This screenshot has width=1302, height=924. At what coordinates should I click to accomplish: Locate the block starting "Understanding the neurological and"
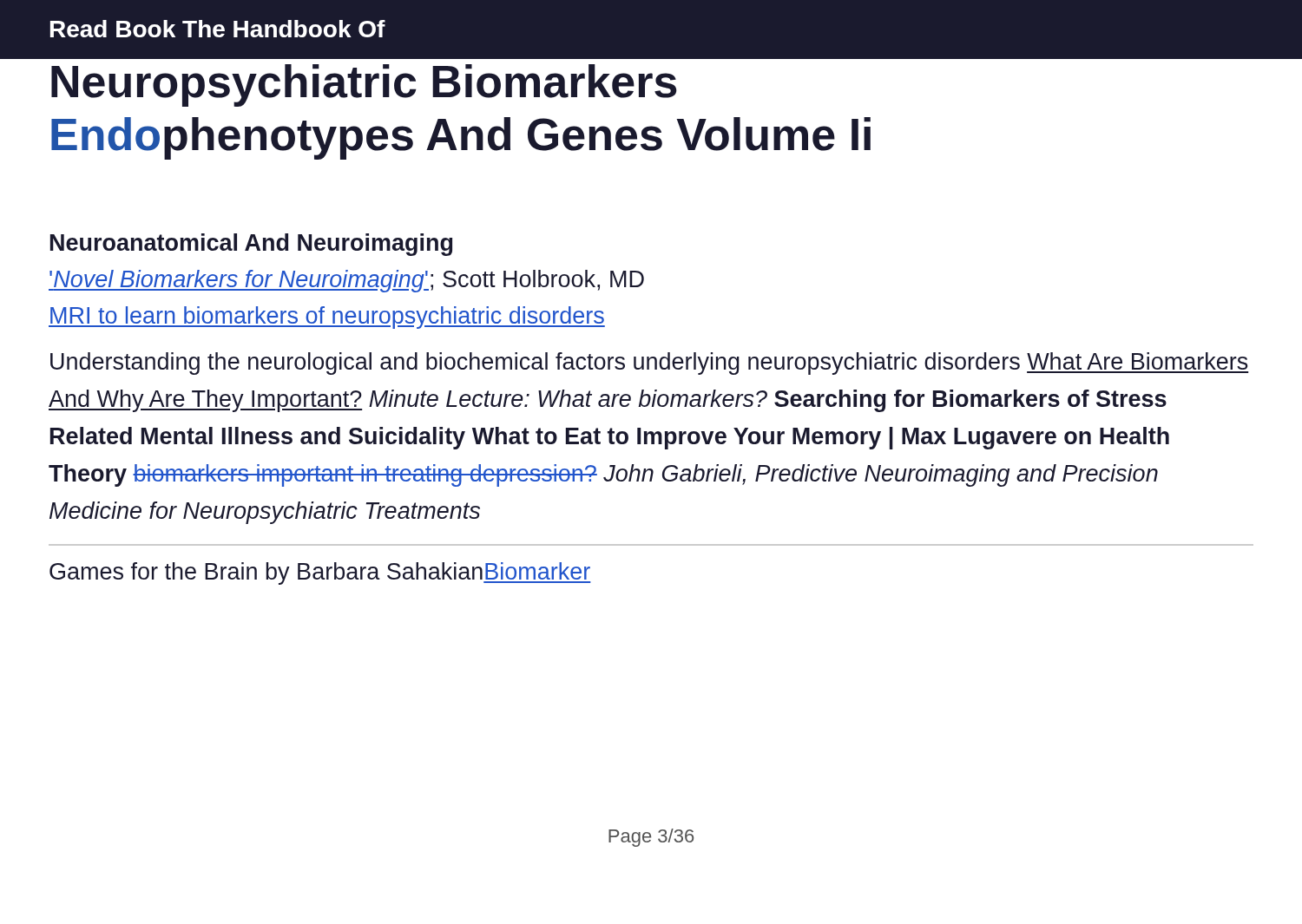(648, 436)
